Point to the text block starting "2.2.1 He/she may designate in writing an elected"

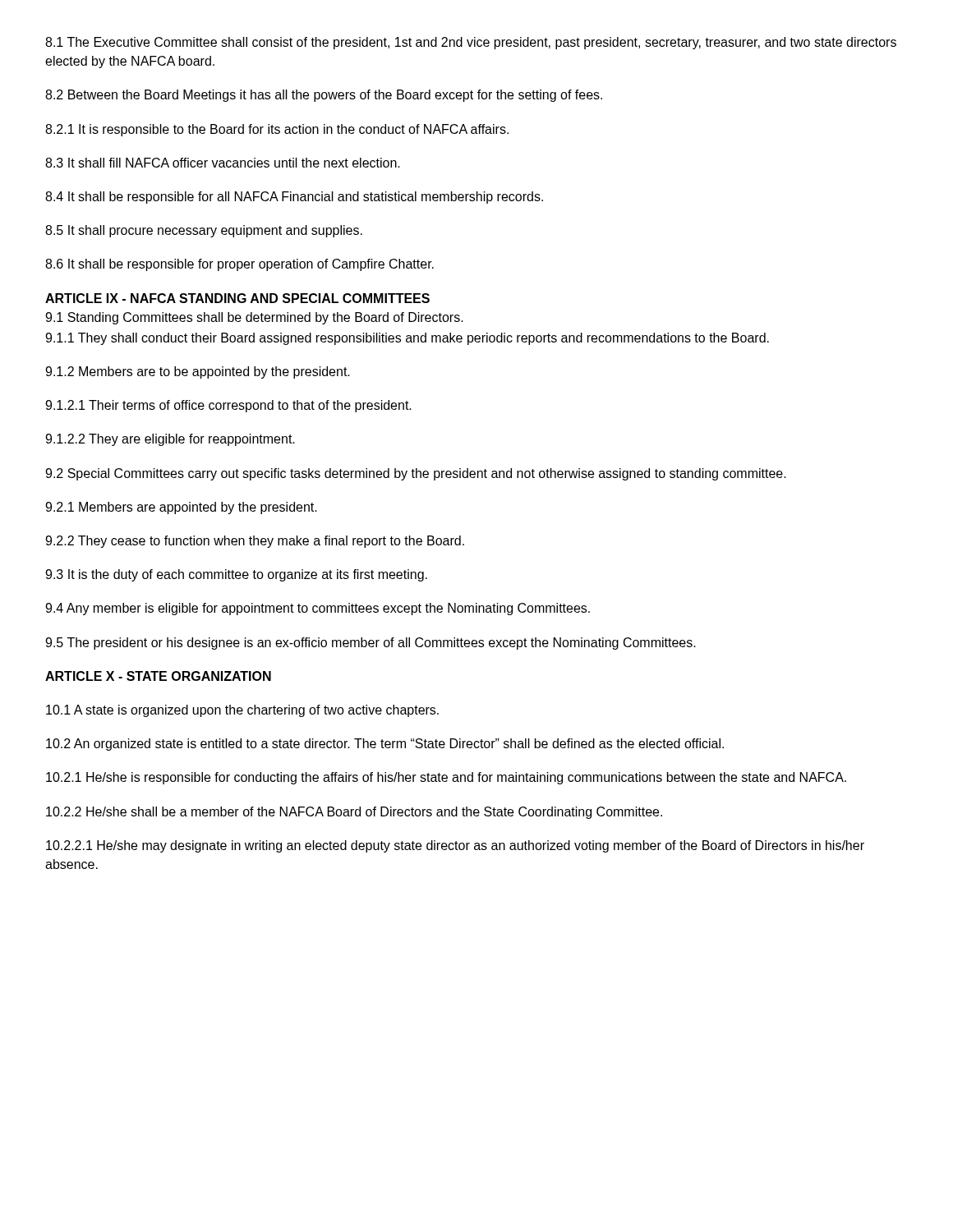click(455, 855)
